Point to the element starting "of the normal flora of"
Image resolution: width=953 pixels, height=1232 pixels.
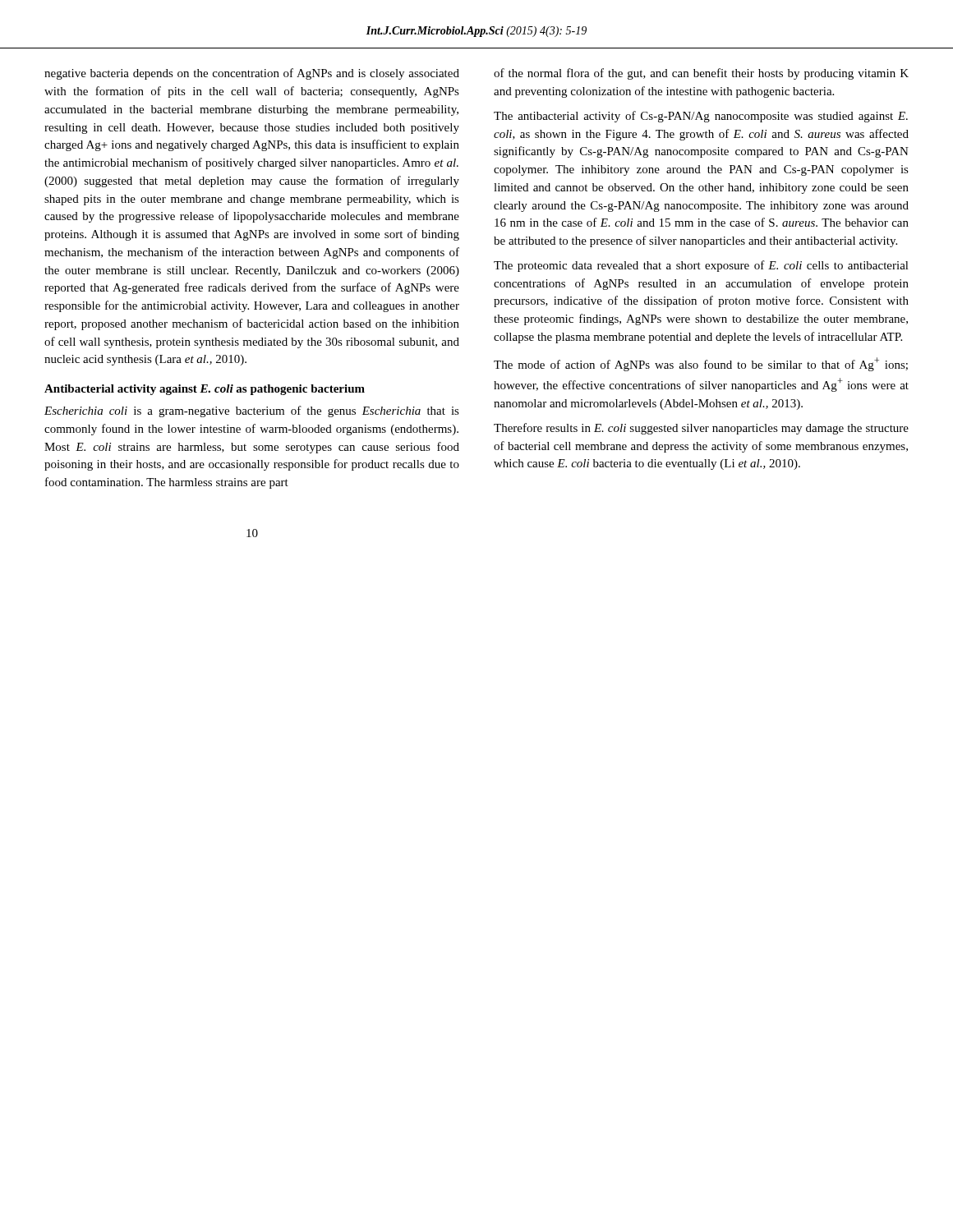tap(701, 269)
